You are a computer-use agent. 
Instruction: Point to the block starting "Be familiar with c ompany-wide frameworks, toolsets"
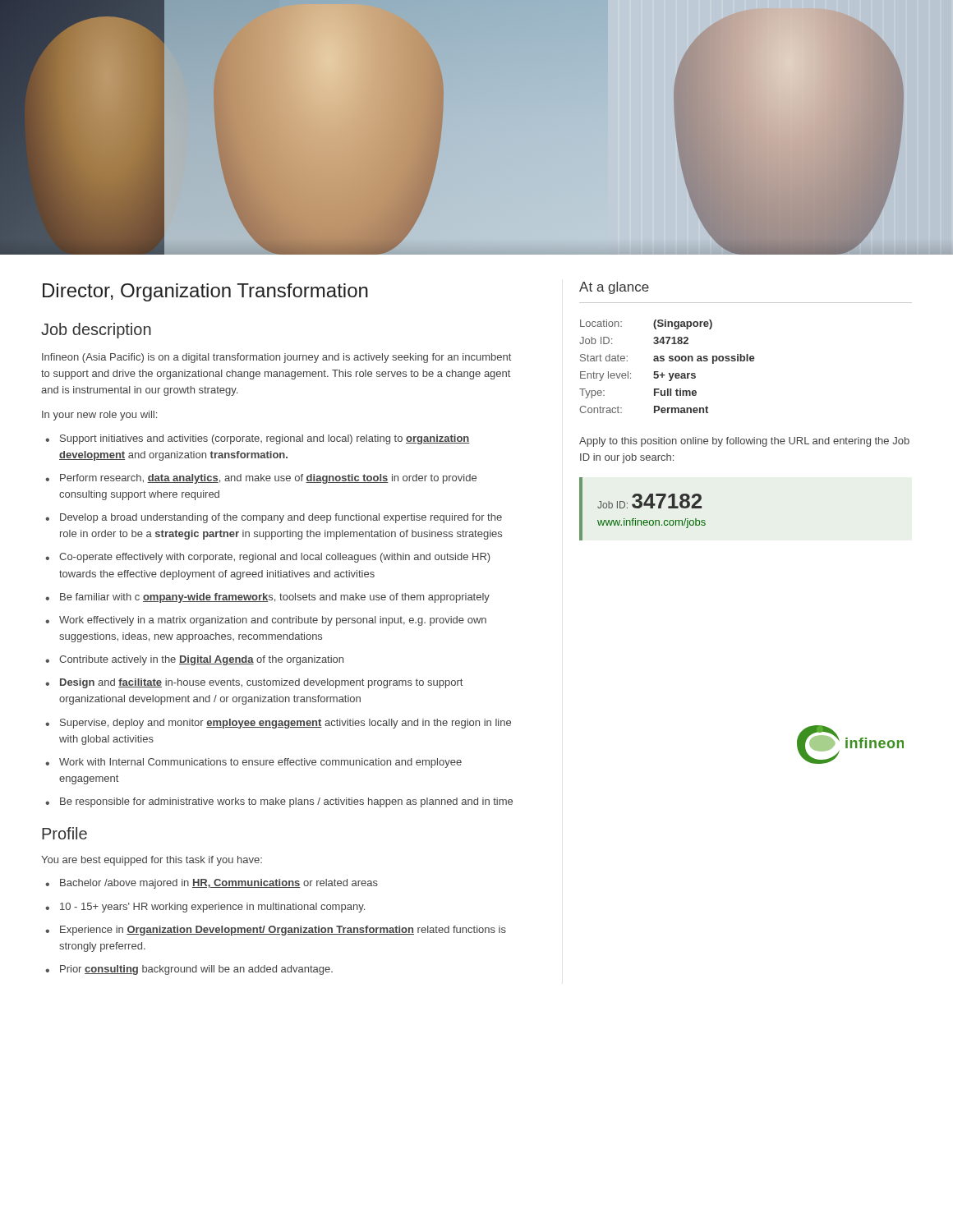(x=274, y=596)
